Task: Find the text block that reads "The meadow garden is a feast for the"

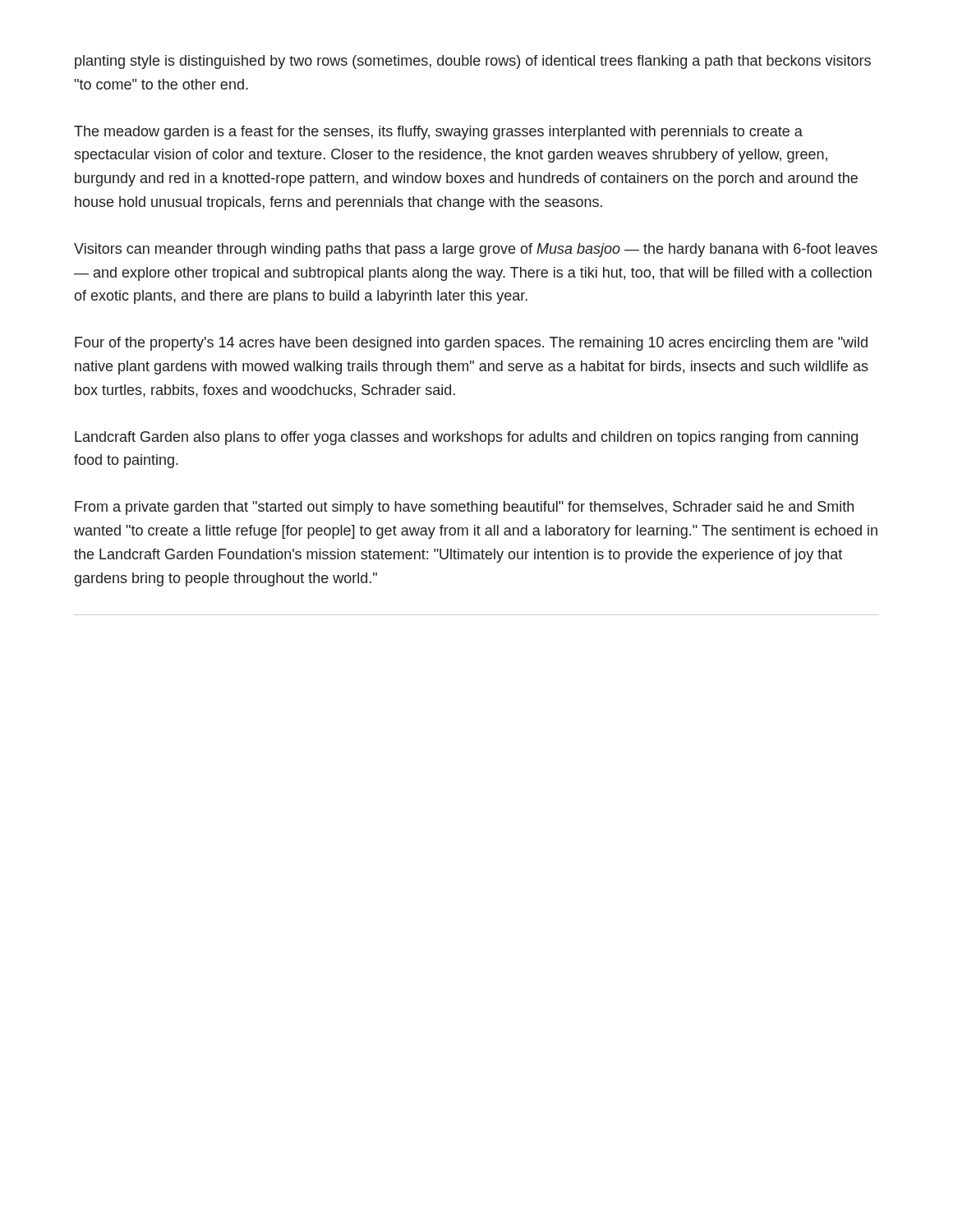Action: click(466, 167)
